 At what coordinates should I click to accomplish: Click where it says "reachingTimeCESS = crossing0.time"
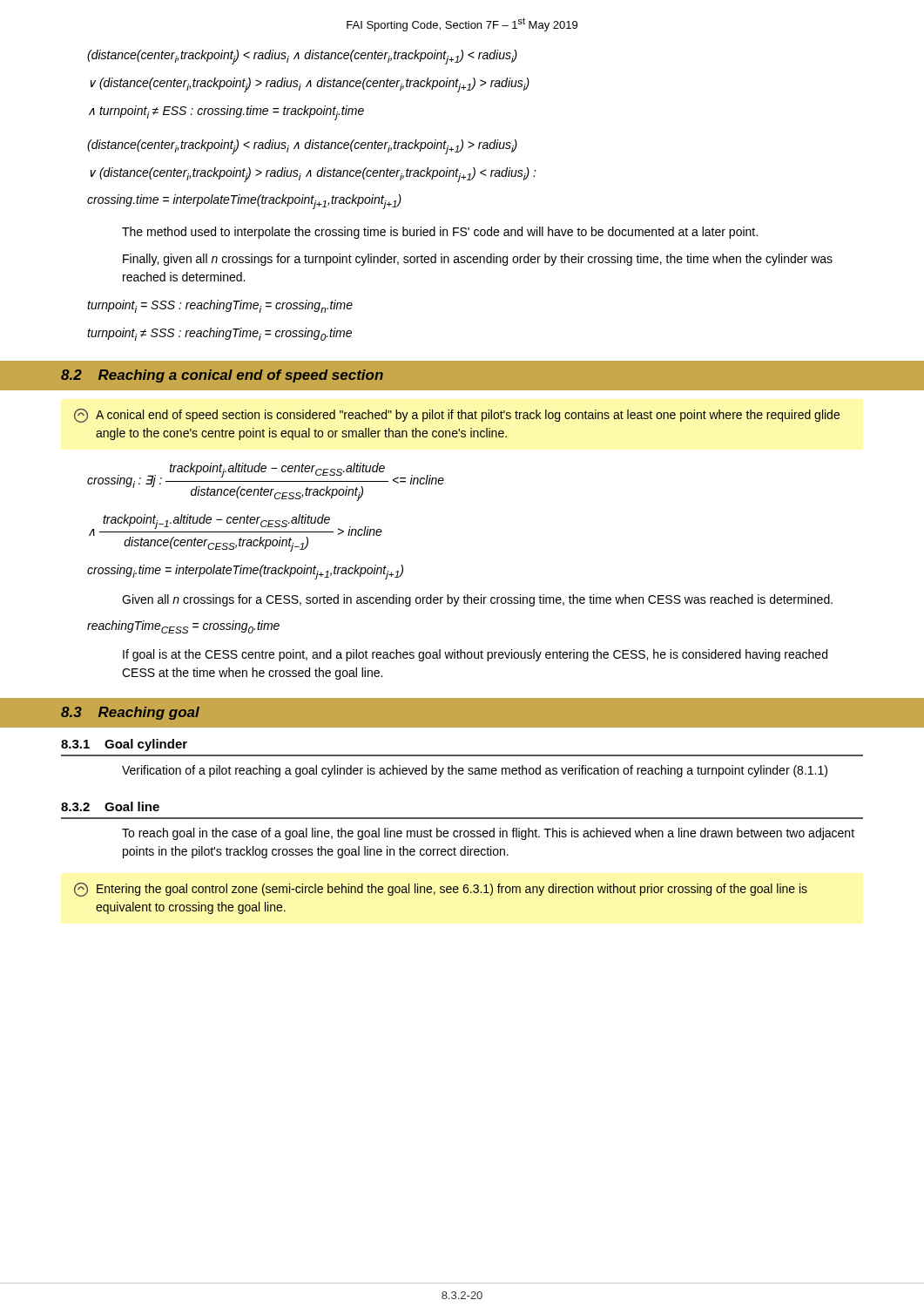[184, 627]
